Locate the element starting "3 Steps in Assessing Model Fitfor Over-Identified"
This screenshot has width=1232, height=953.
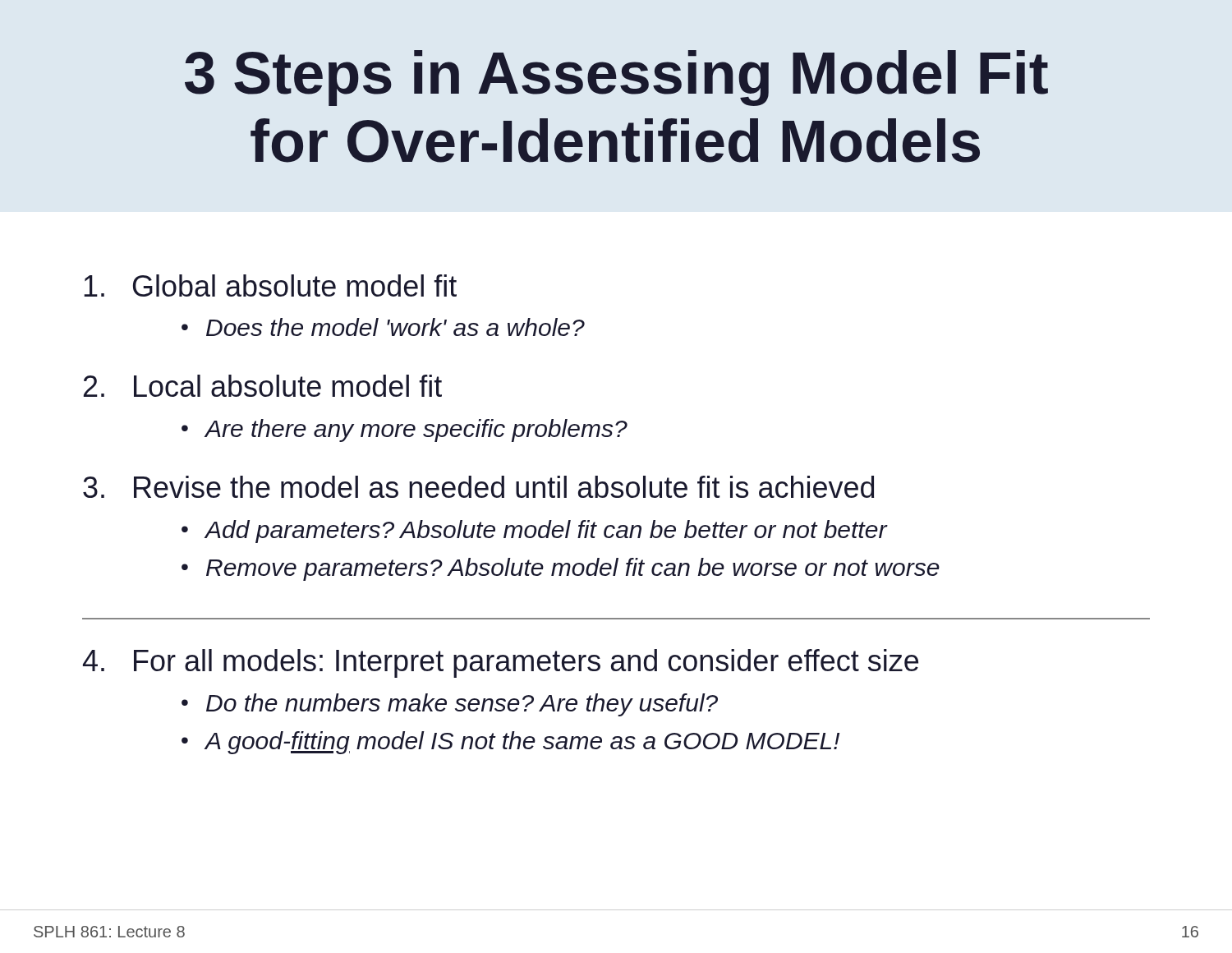pyautogui.click(x=616, y=107)
